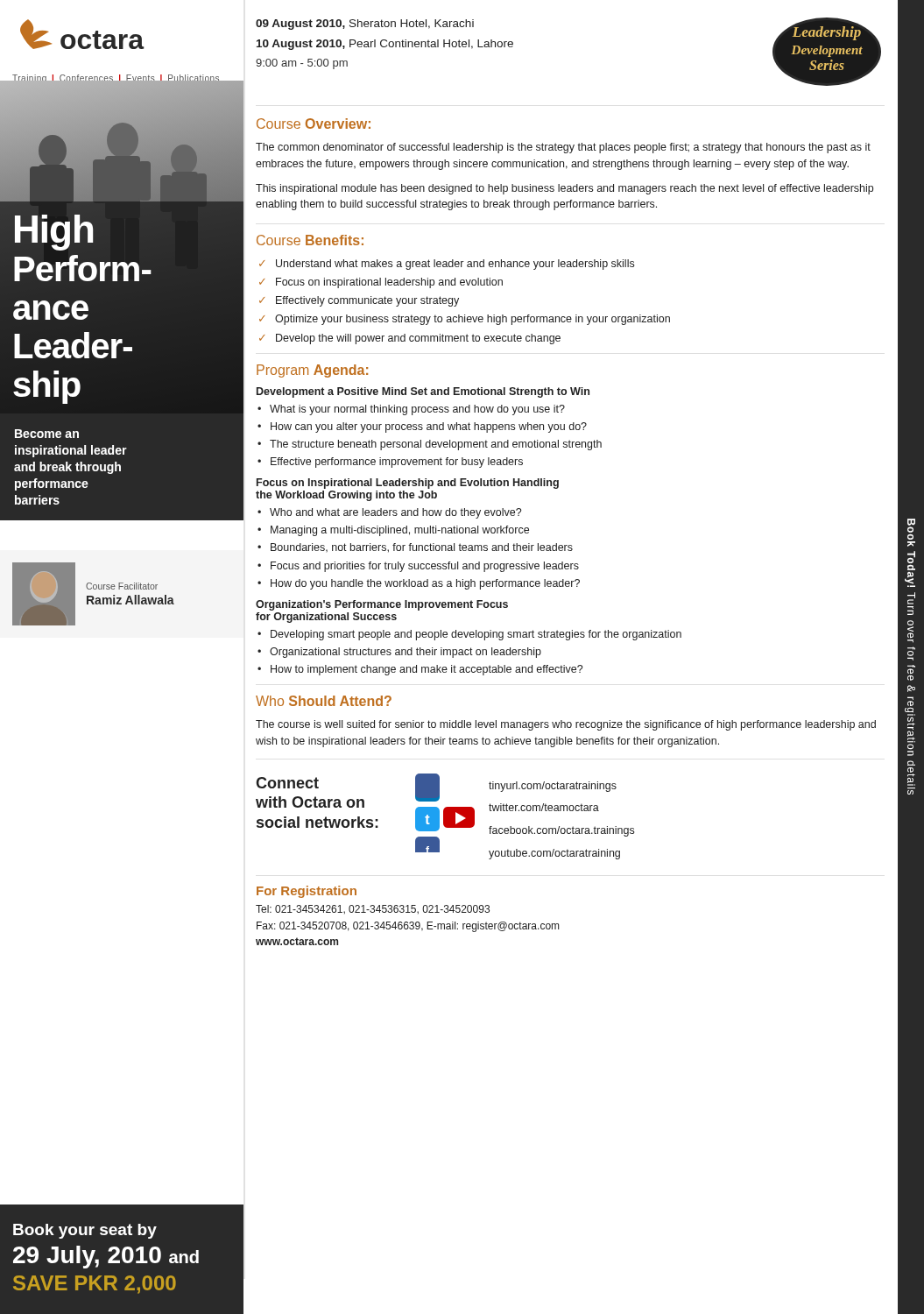
Task: Locate the text block that says "The common denominator of successful leadership is"
Action: (x=570, y=176)
